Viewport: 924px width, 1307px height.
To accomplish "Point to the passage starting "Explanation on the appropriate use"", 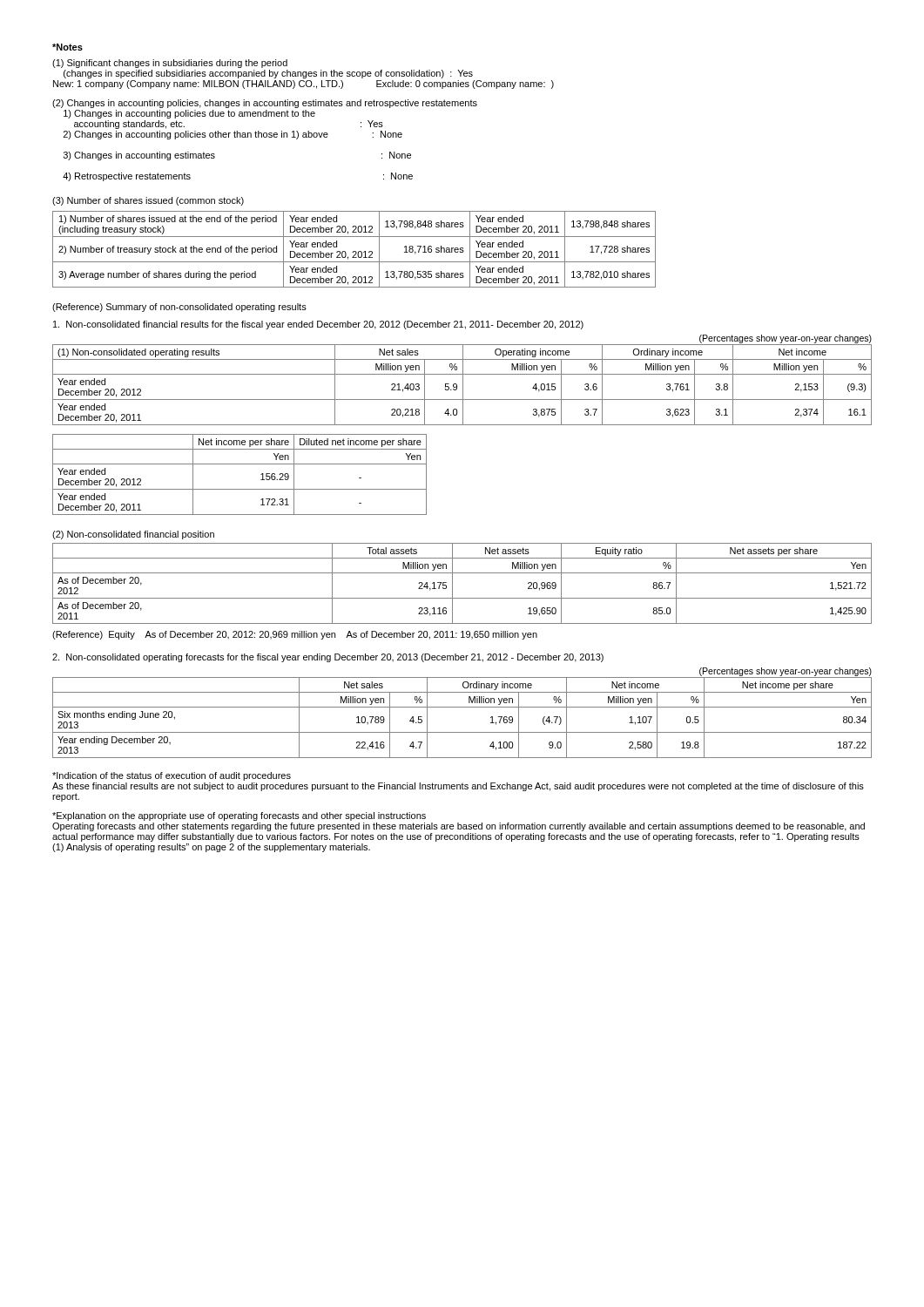I will pyautogui.click(x=459, y=831).
